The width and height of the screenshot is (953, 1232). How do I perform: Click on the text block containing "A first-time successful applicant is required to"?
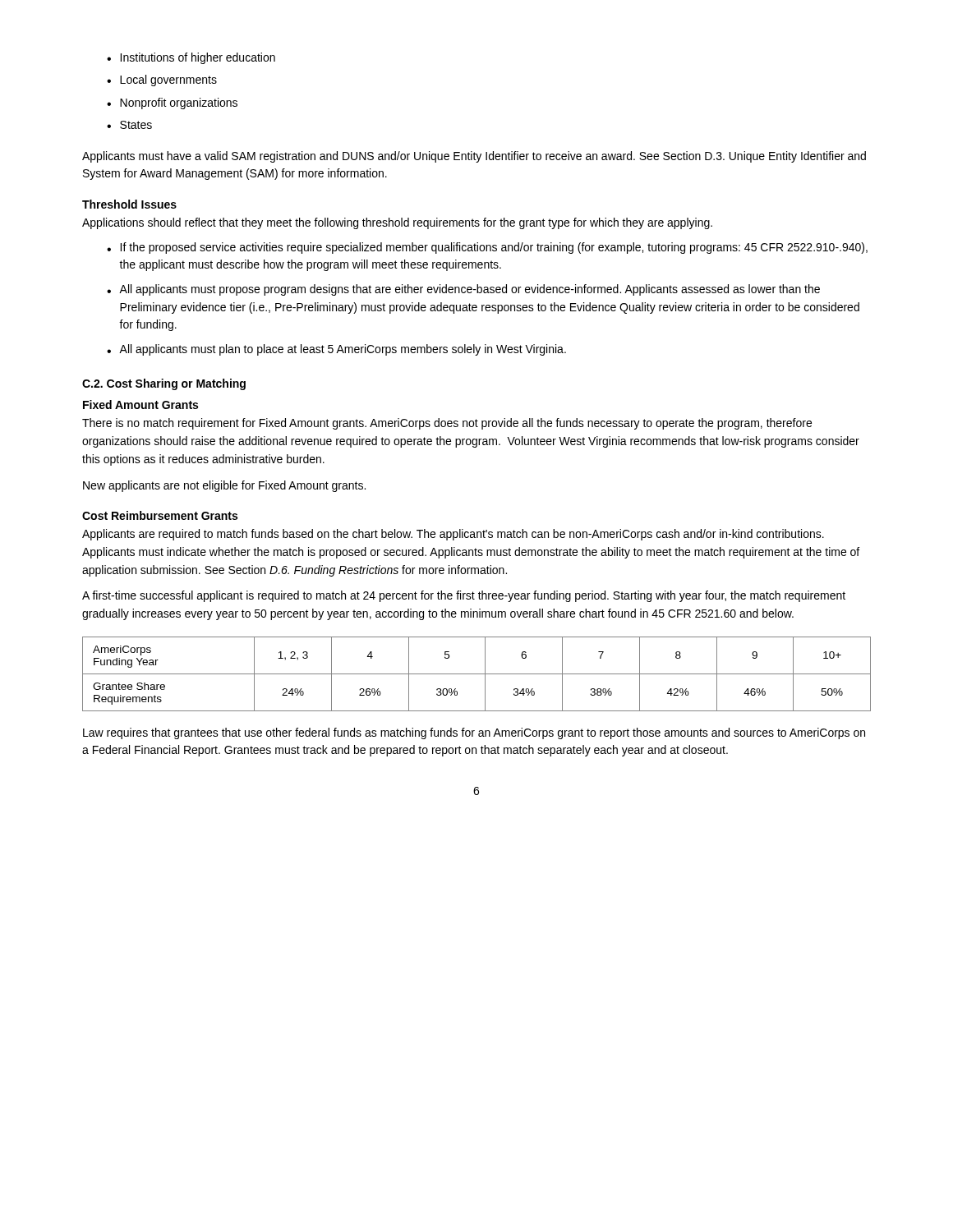[464, 605]
